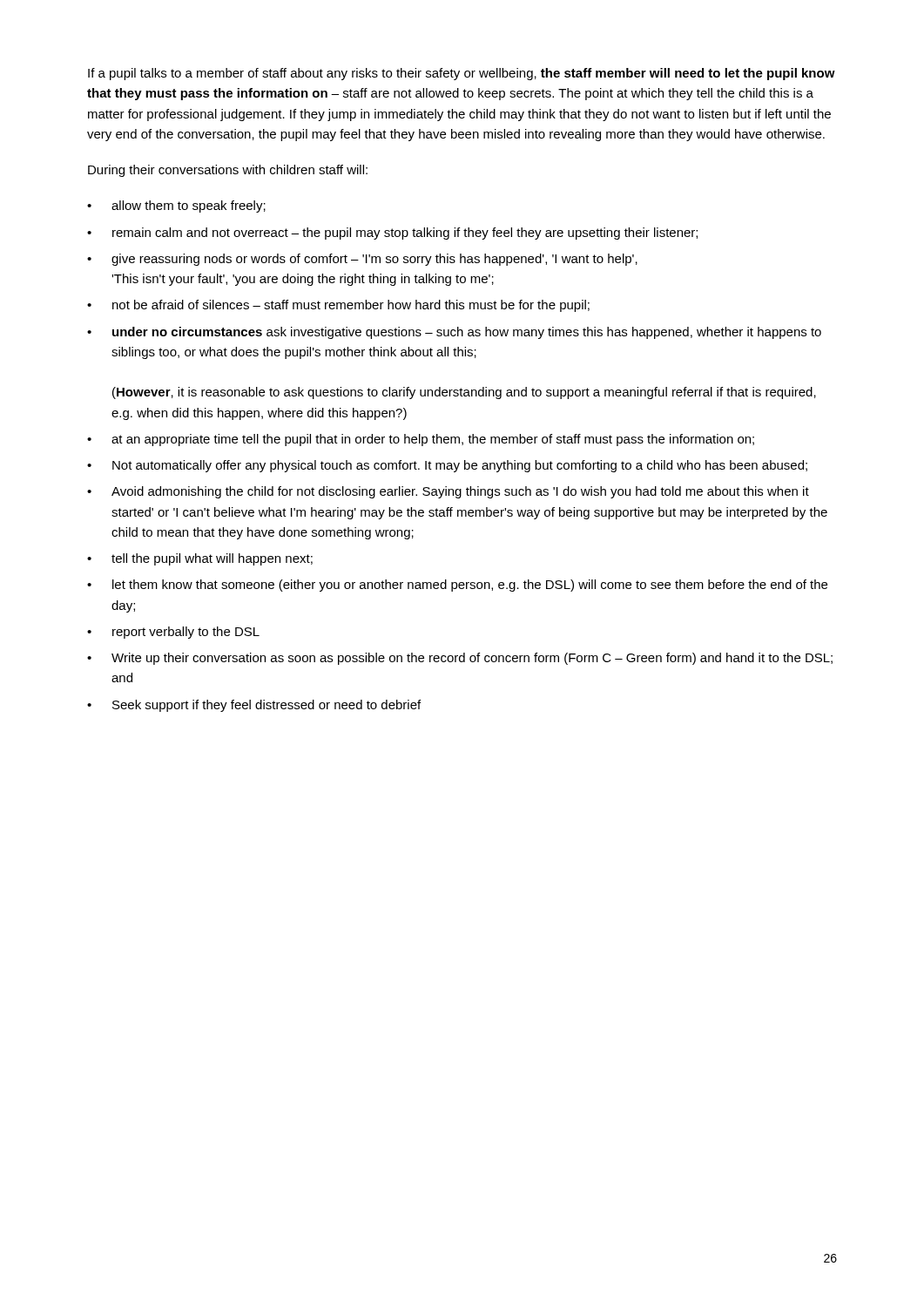Select the element starting "• give reassuring nods or words of comfort"
The width and height of the screenshot is (924, 1307).
point(462,268)
